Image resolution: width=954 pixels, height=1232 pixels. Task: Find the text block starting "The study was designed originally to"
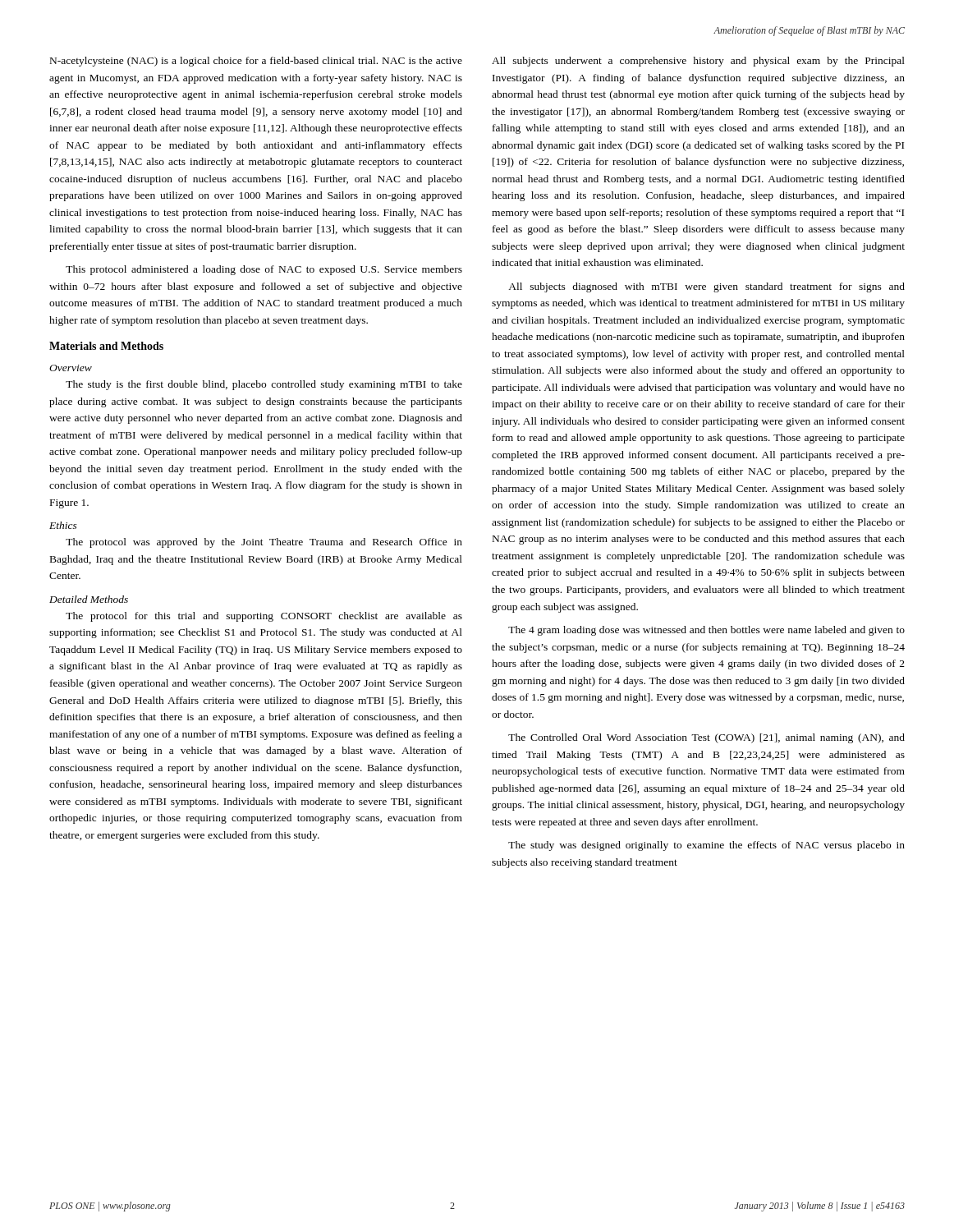click(x=698, y=854)
